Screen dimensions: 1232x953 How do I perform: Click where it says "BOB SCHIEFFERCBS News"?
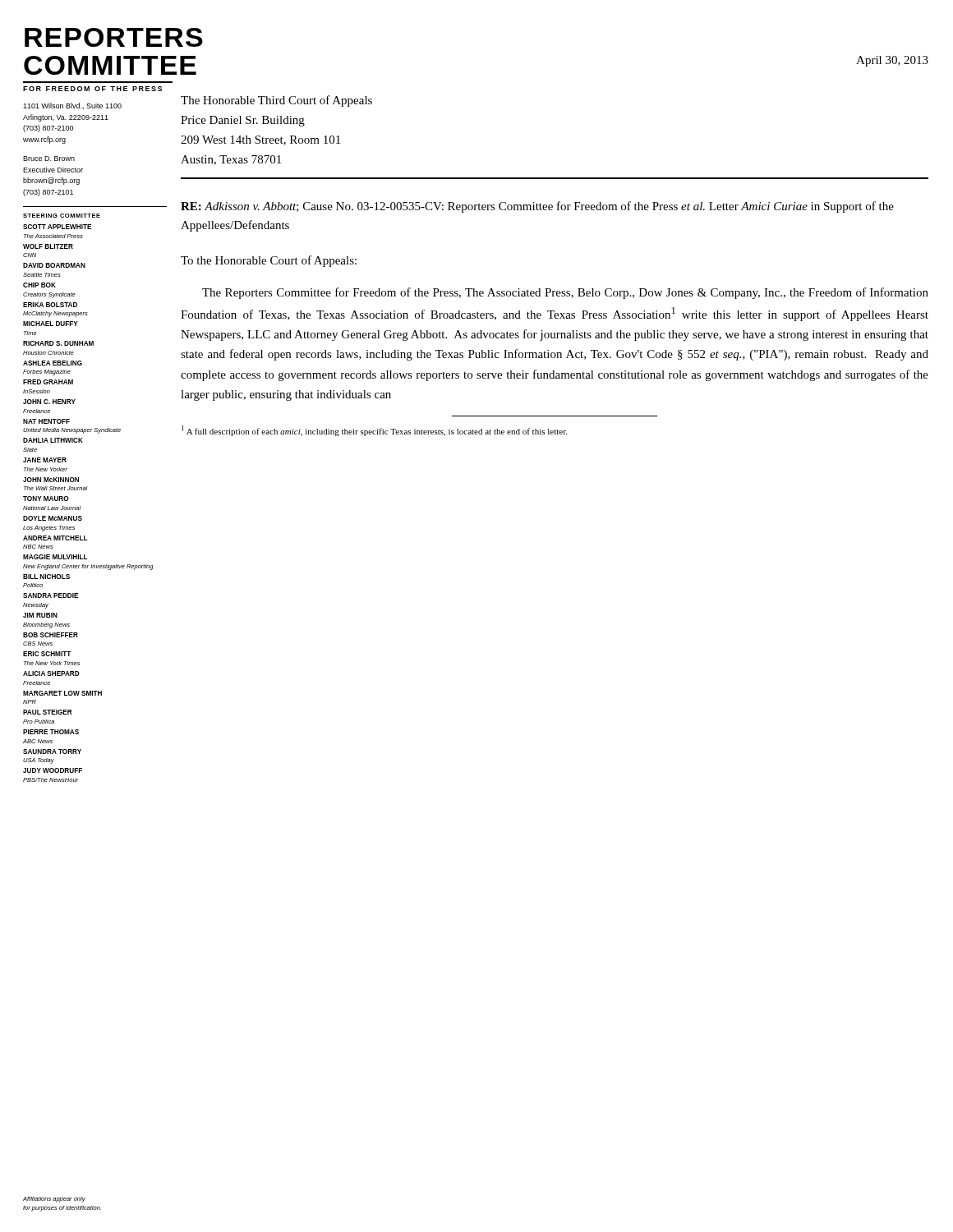coord(51,635)
